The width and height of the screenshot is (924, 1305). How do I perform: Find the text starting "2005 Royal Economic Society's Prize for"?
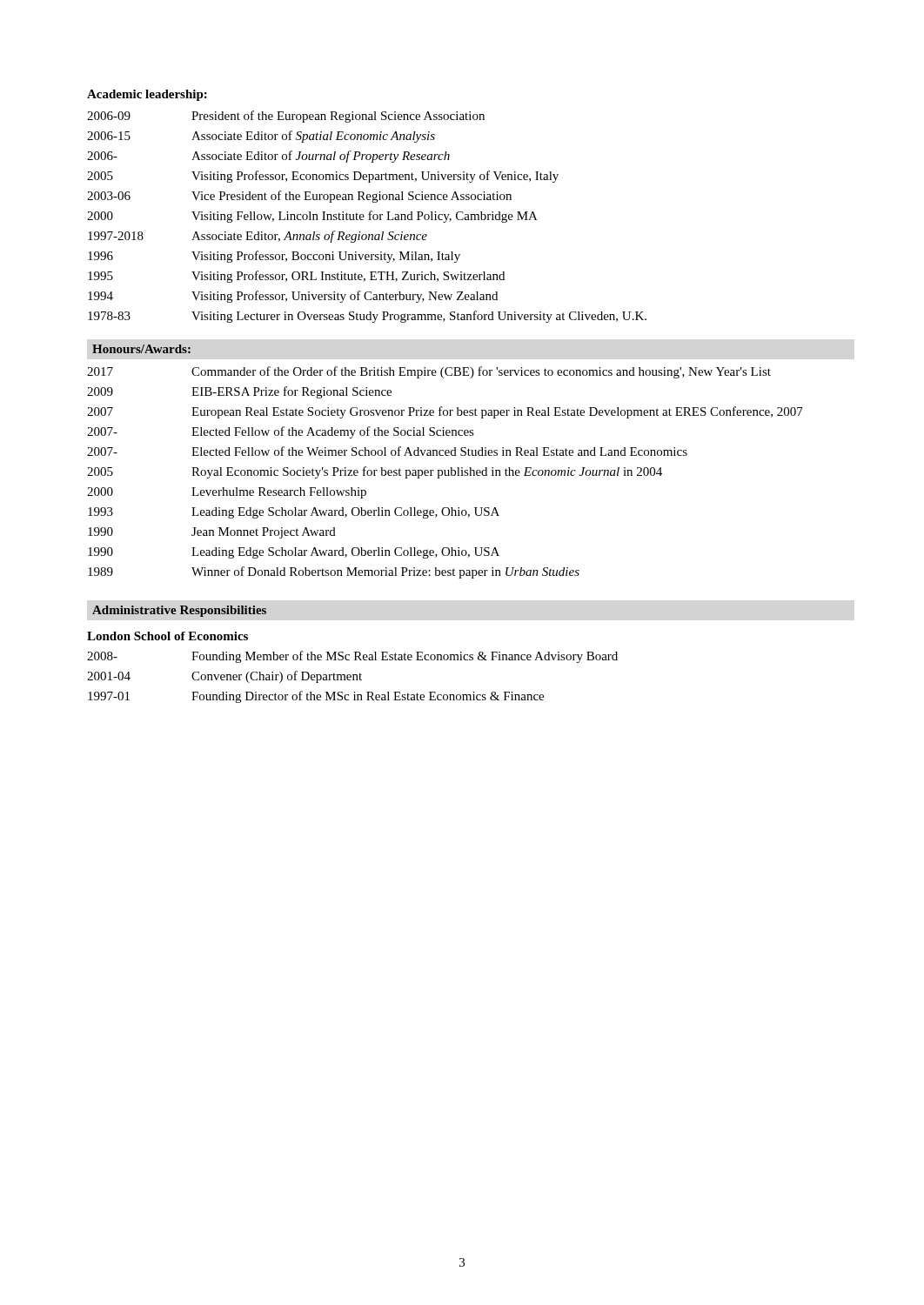471,472
